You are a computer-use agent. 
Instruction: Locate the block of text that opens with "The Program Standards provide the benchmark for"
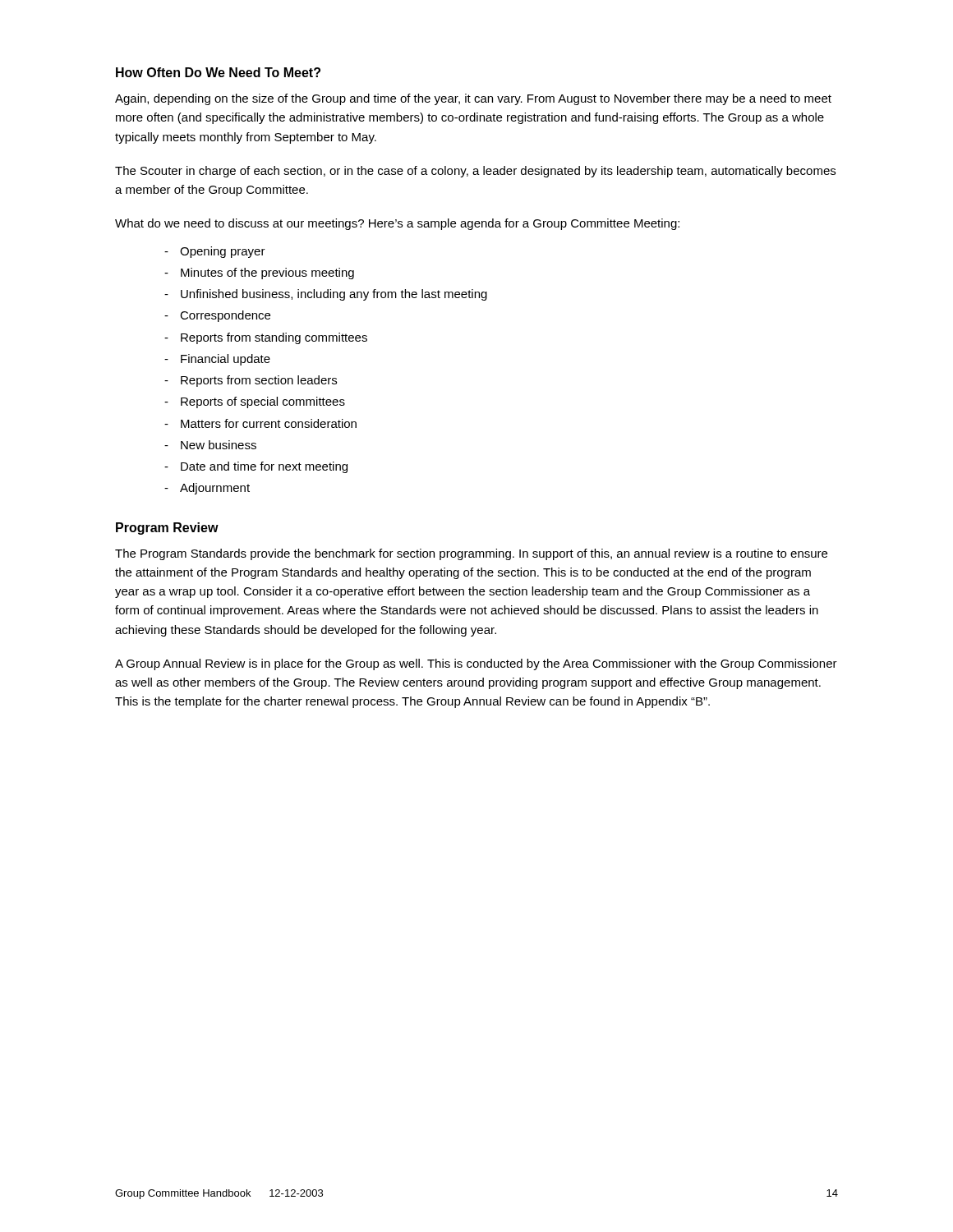pyautogui.click(x=472, y=591)
